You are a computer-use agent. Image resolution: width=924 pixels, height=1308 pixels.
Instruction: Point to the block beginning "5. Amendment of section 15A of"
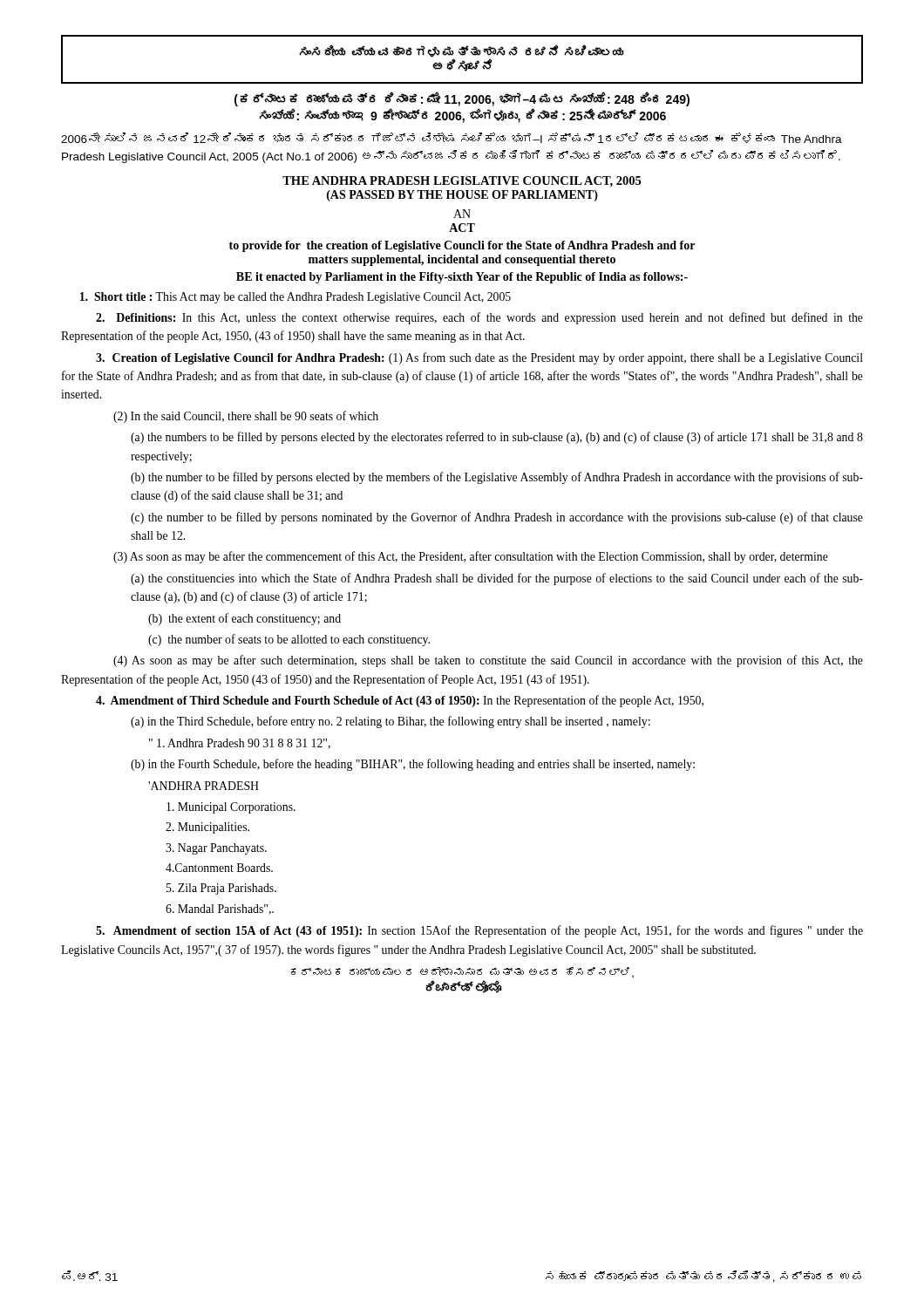tap(462, 940)
